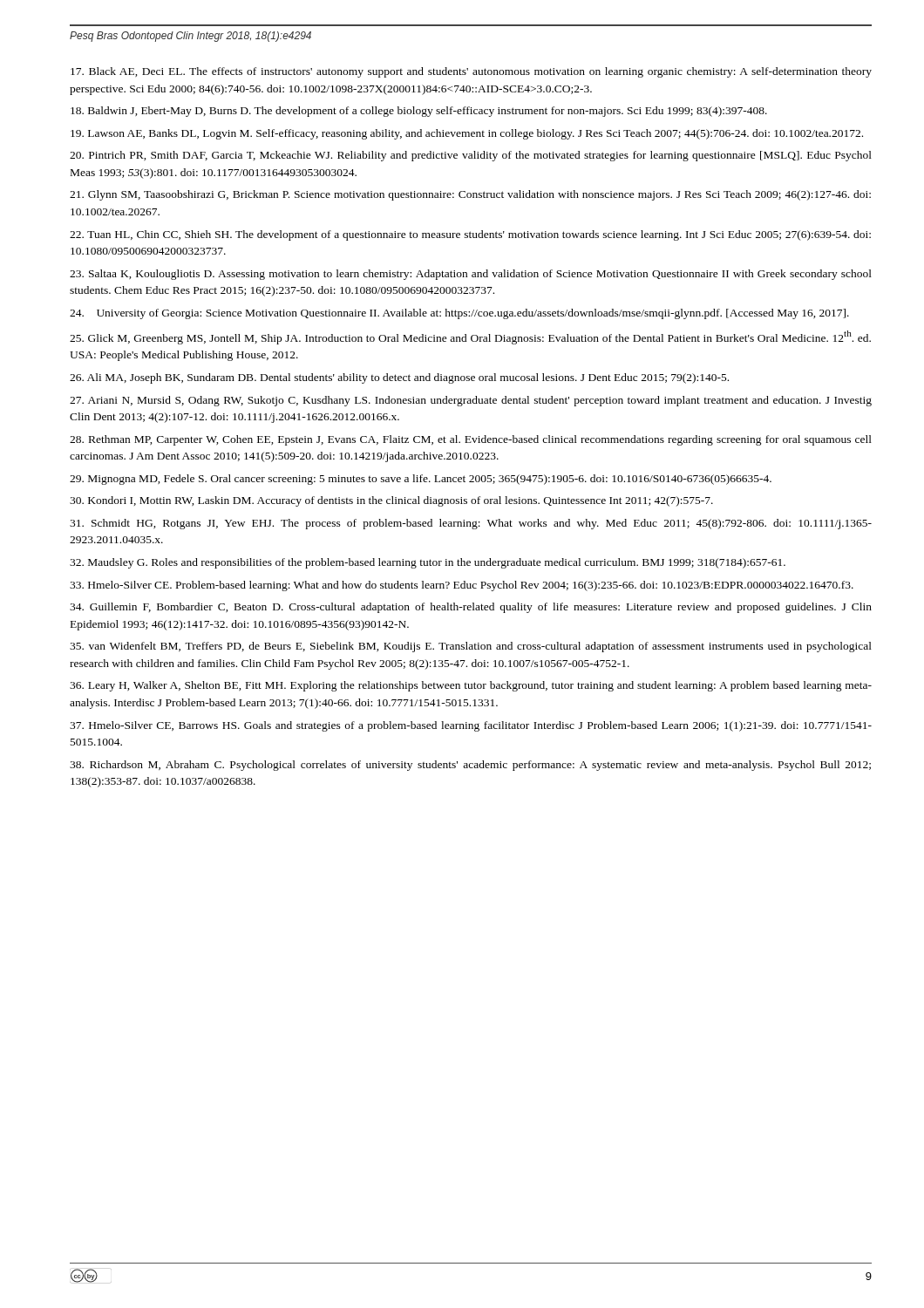This screenshot has width=924, height=1308.
Task: Navigate to the region starting "34. Guillemin F, Bombardier C, Beaton D."
Action: click(x=471, y=615)
